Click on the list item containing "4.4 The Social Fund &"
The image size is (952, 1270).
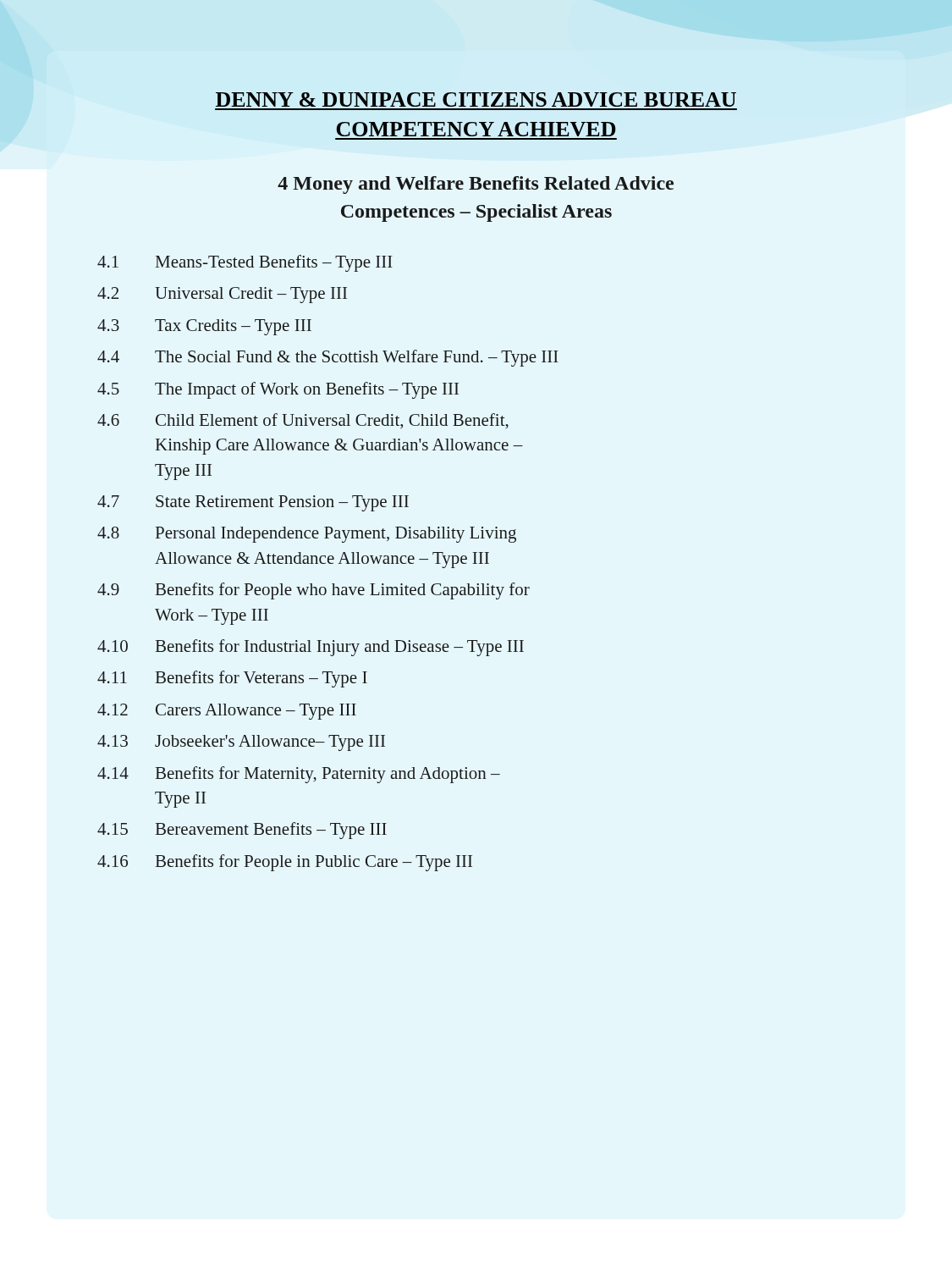[476, 357]
